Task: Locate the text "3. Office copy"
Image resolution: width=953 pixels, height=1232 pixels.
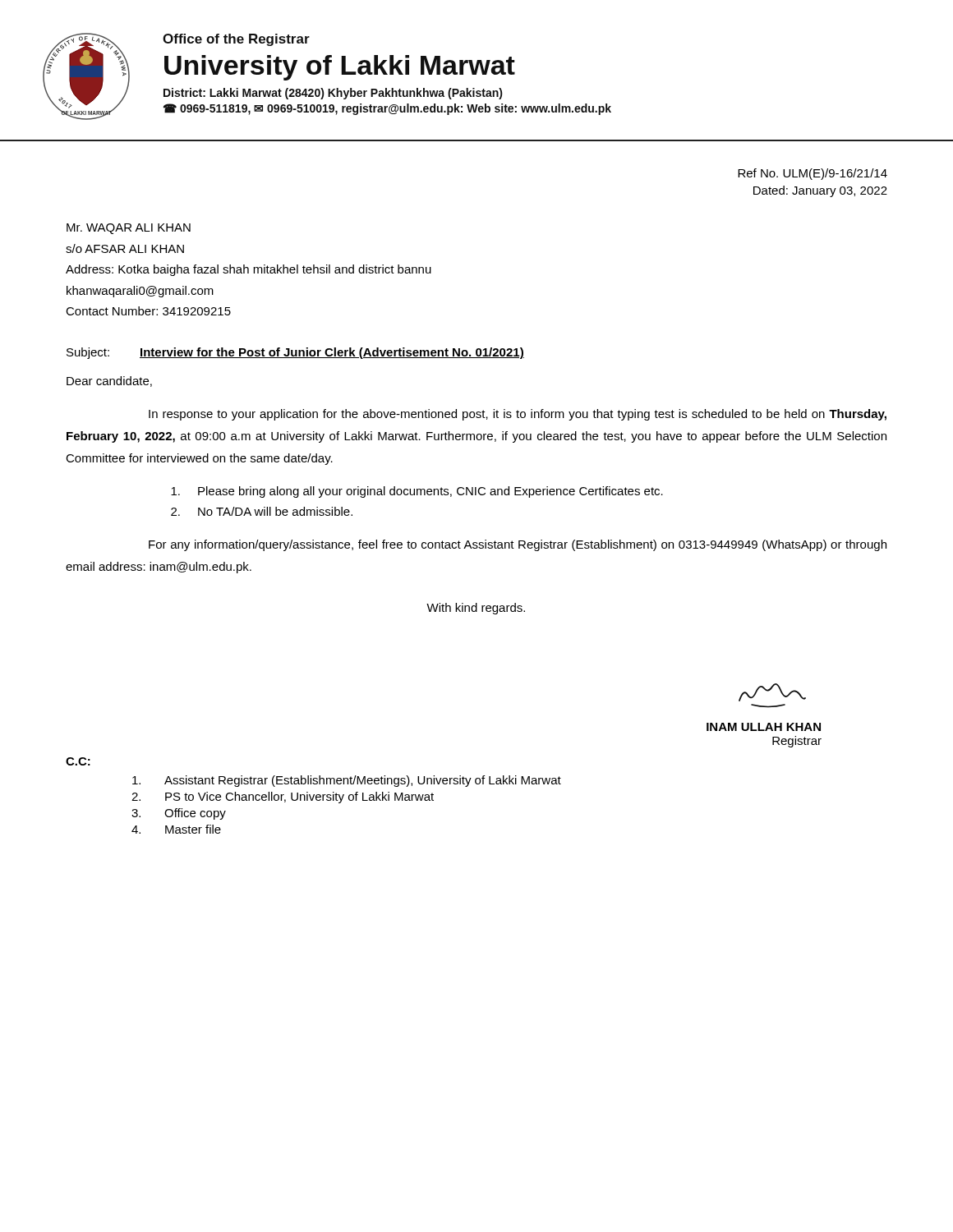Action: click(179, 814)
